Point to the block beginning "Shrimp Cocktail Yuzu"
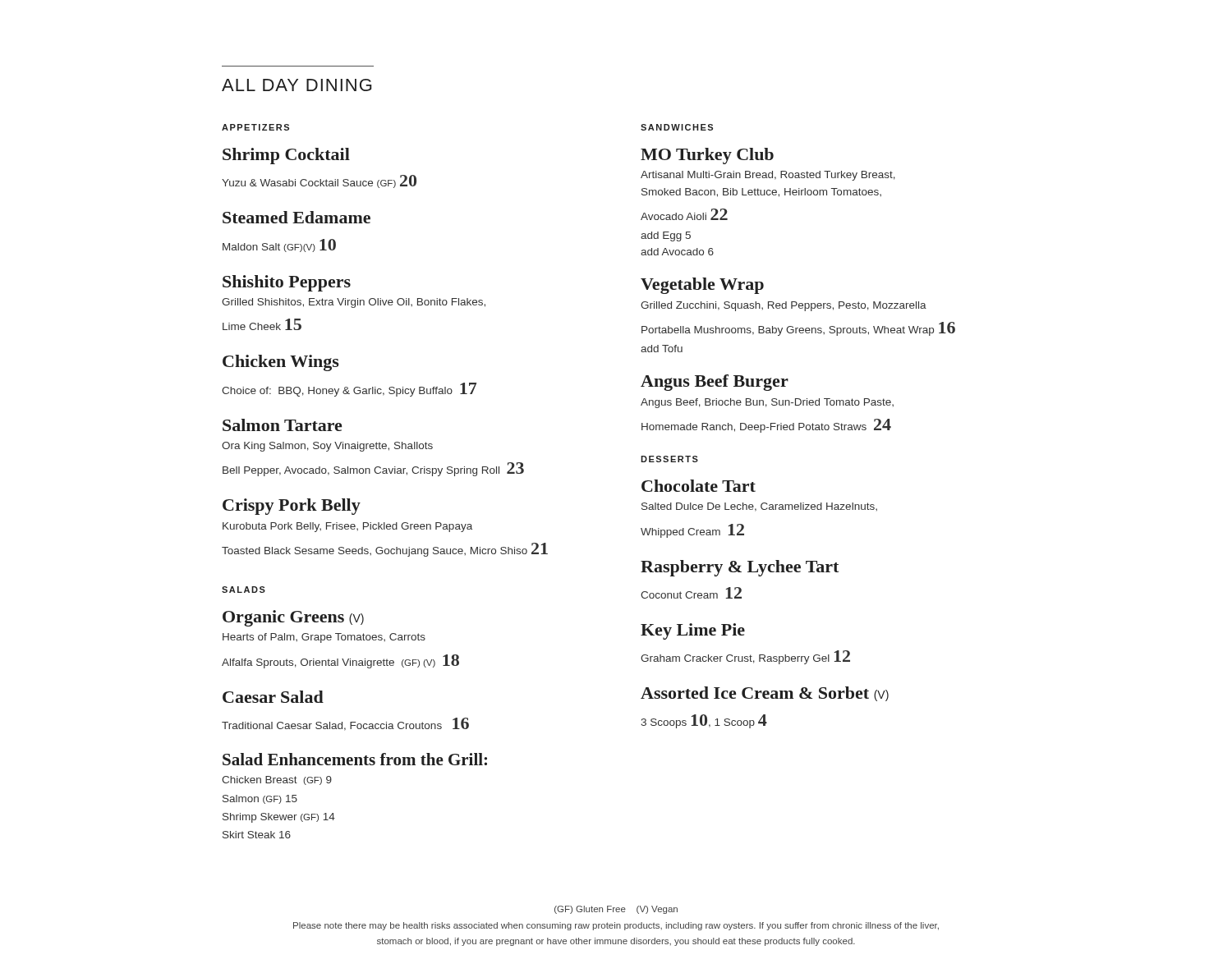This screenshot has width=1232, height=973. 407,169
